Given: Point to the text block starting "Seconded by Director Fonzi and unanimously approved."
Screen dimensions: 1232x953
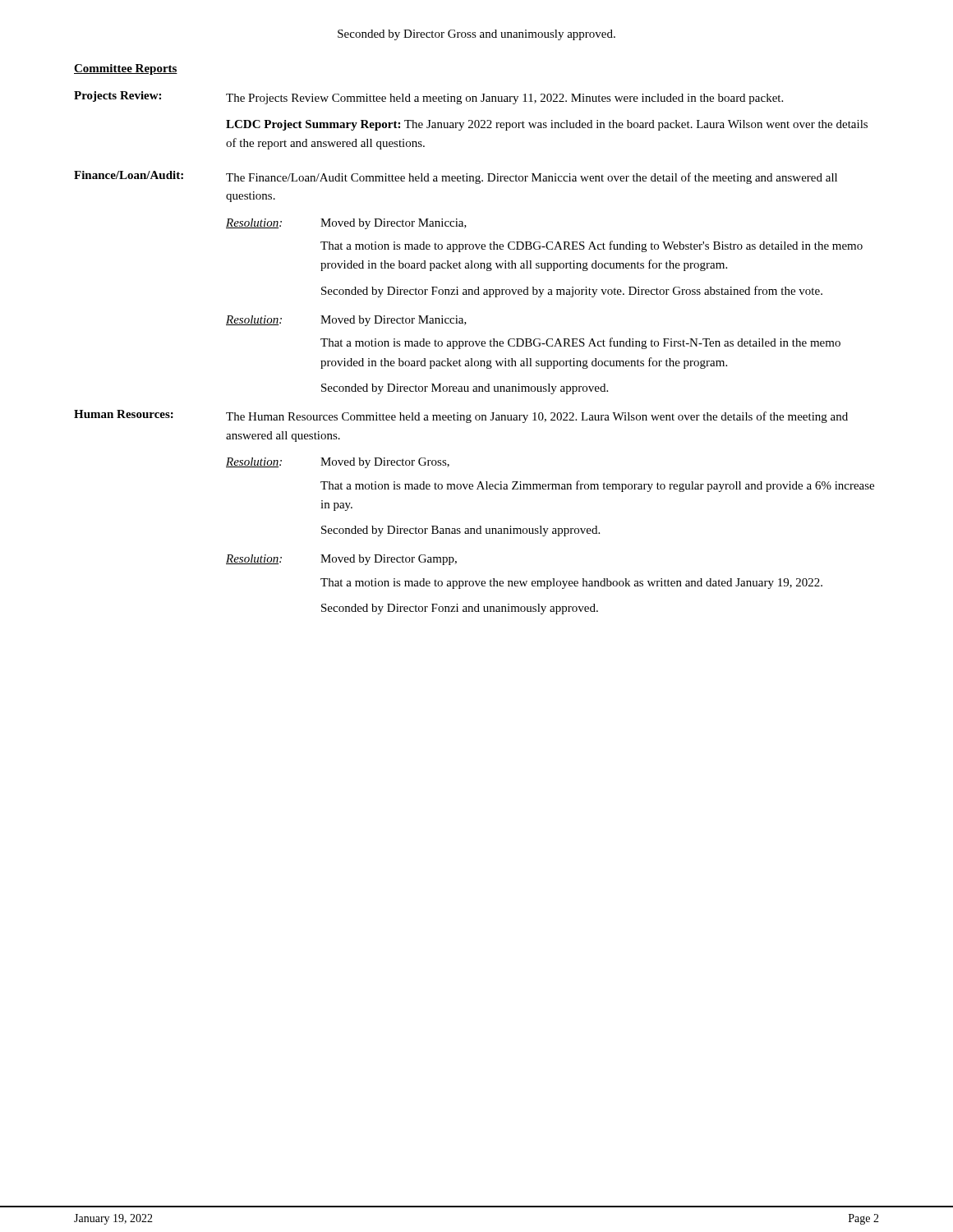Looking at the screenshot, I should (460, 608).
